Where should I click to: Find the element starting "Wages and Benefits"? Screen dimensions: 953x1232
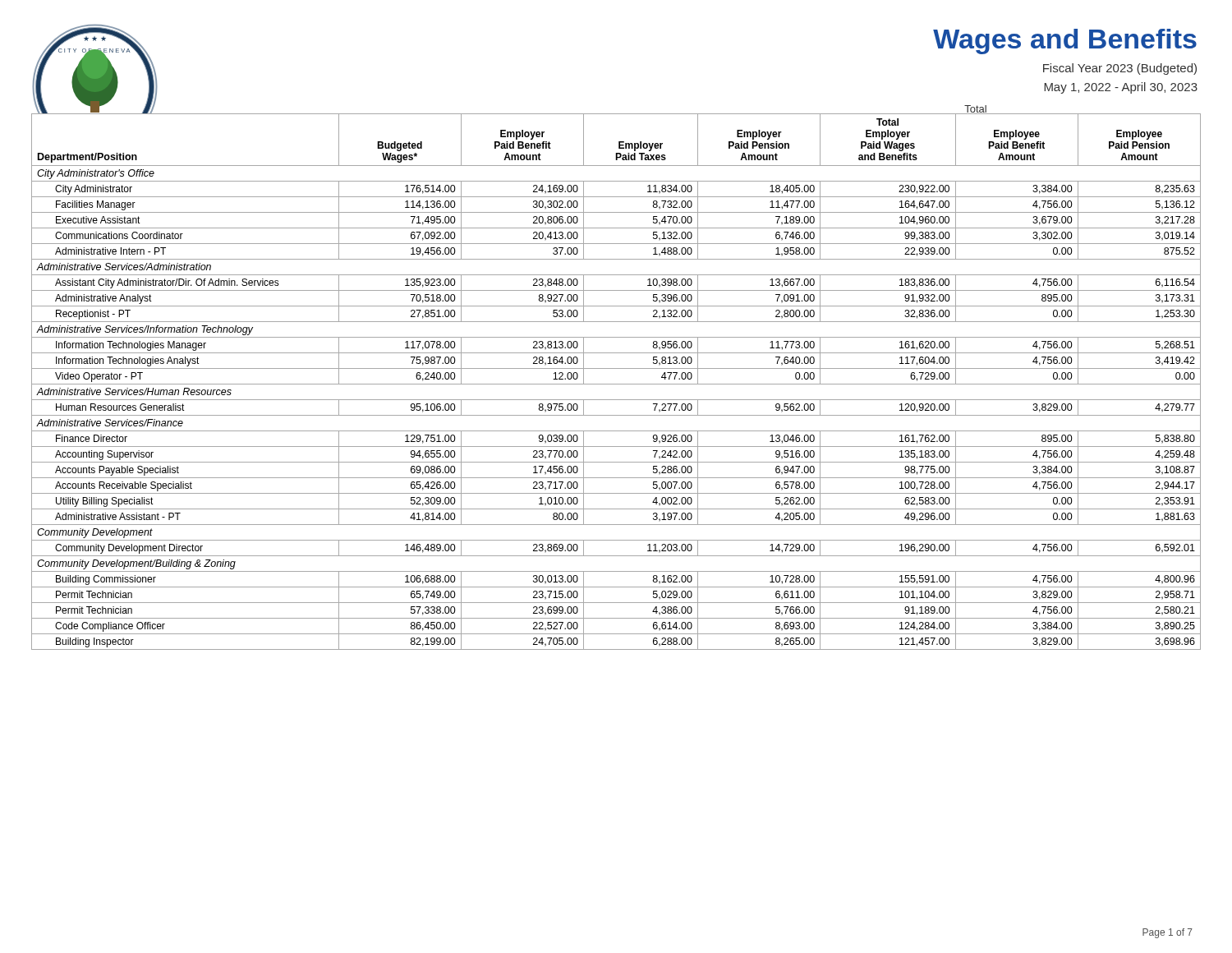1065,39
